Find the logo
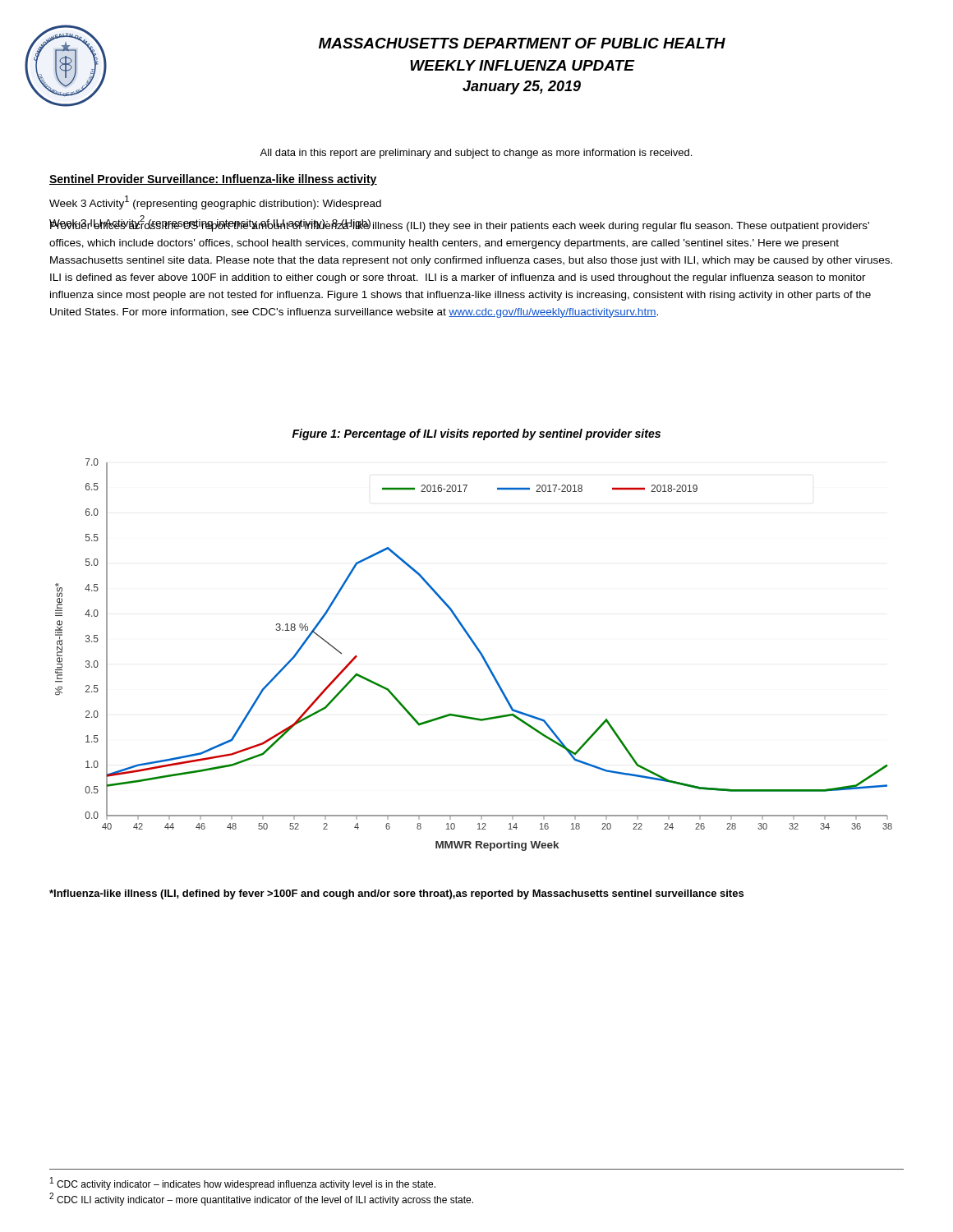The width and height of the screenshot is (953, 1232). click(70, 67)
